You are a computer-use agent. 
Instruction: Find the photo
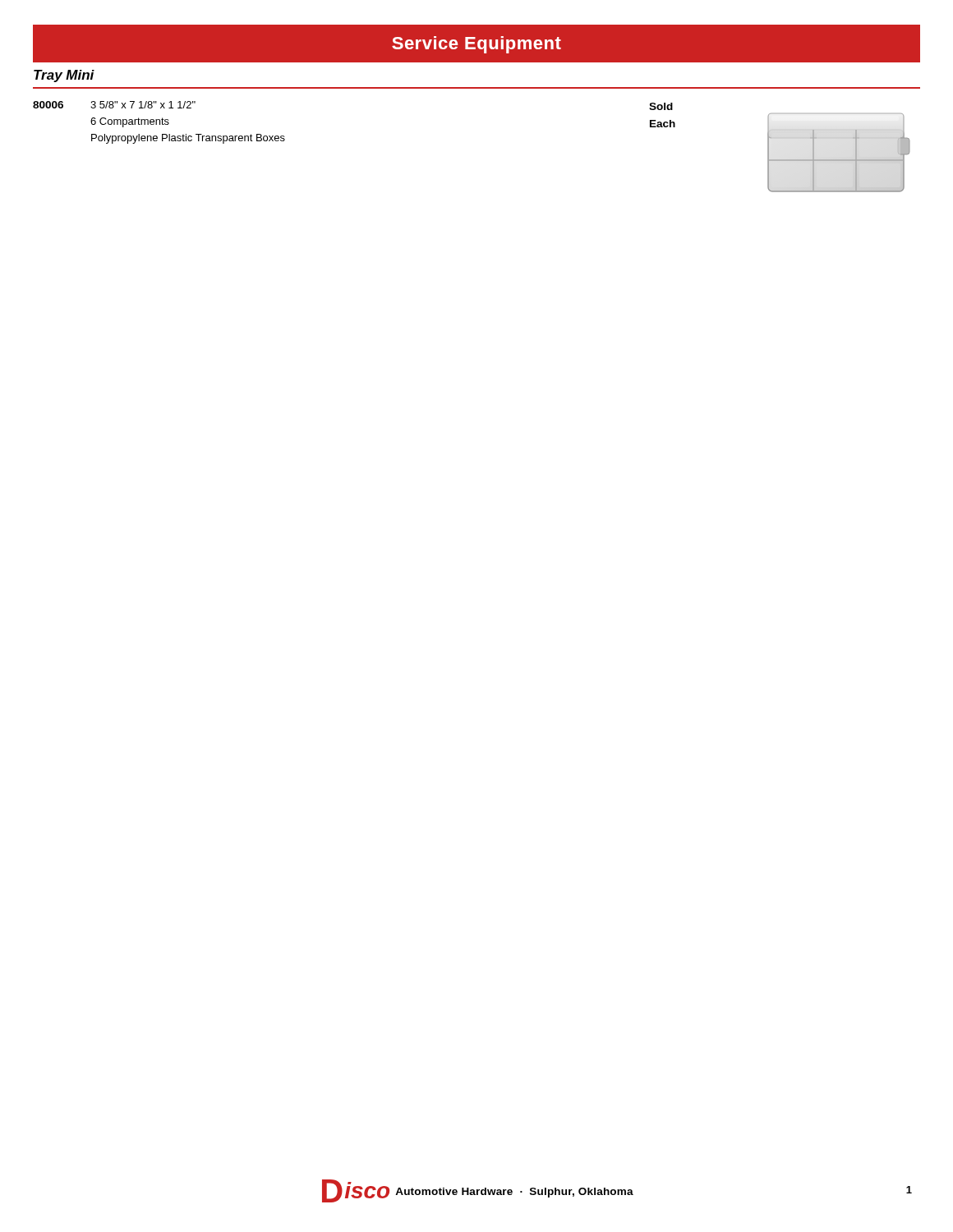(838, 150)
